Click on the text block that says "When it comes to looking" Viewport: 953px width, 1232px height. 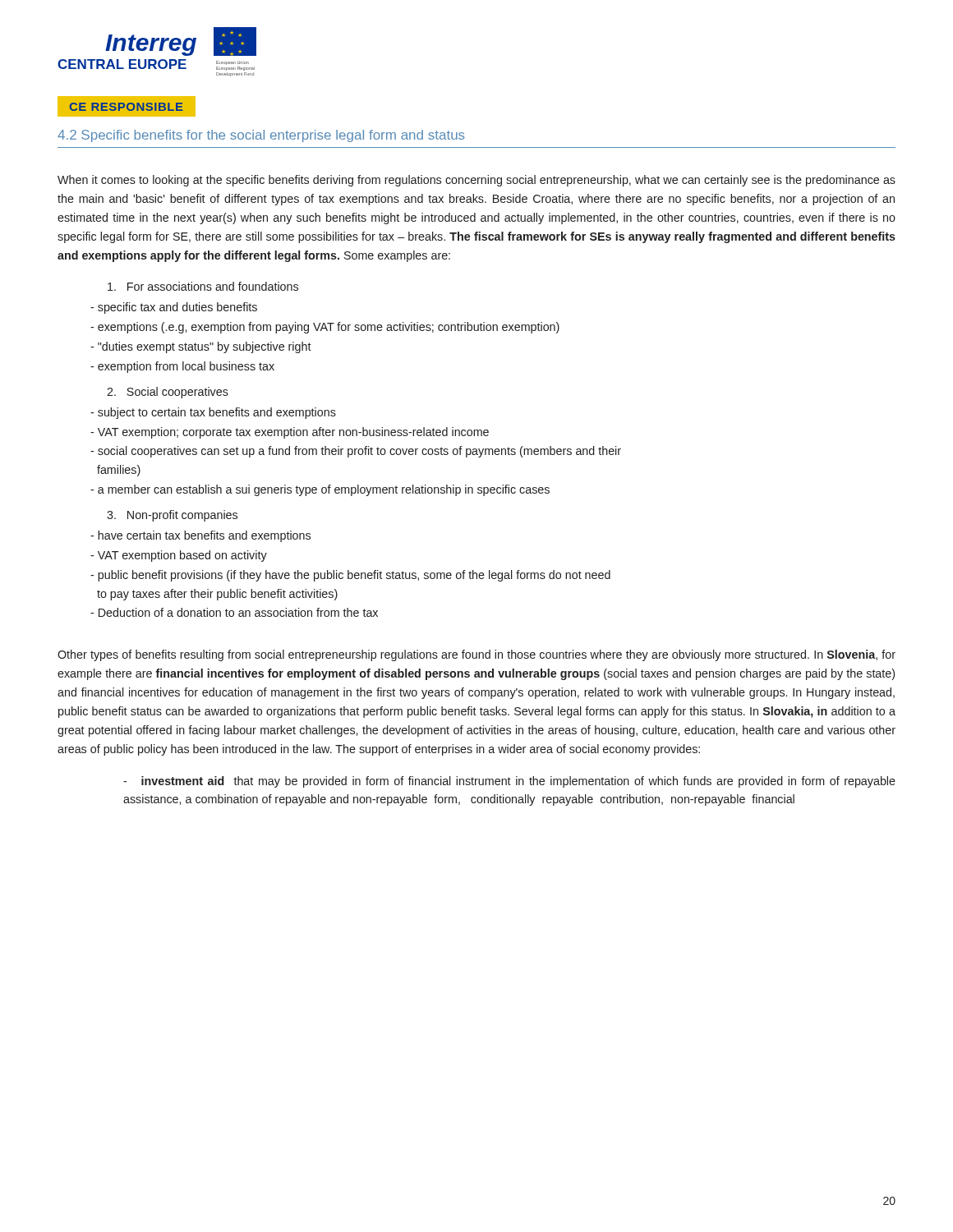pyautogui.click(x=476, y=217)
